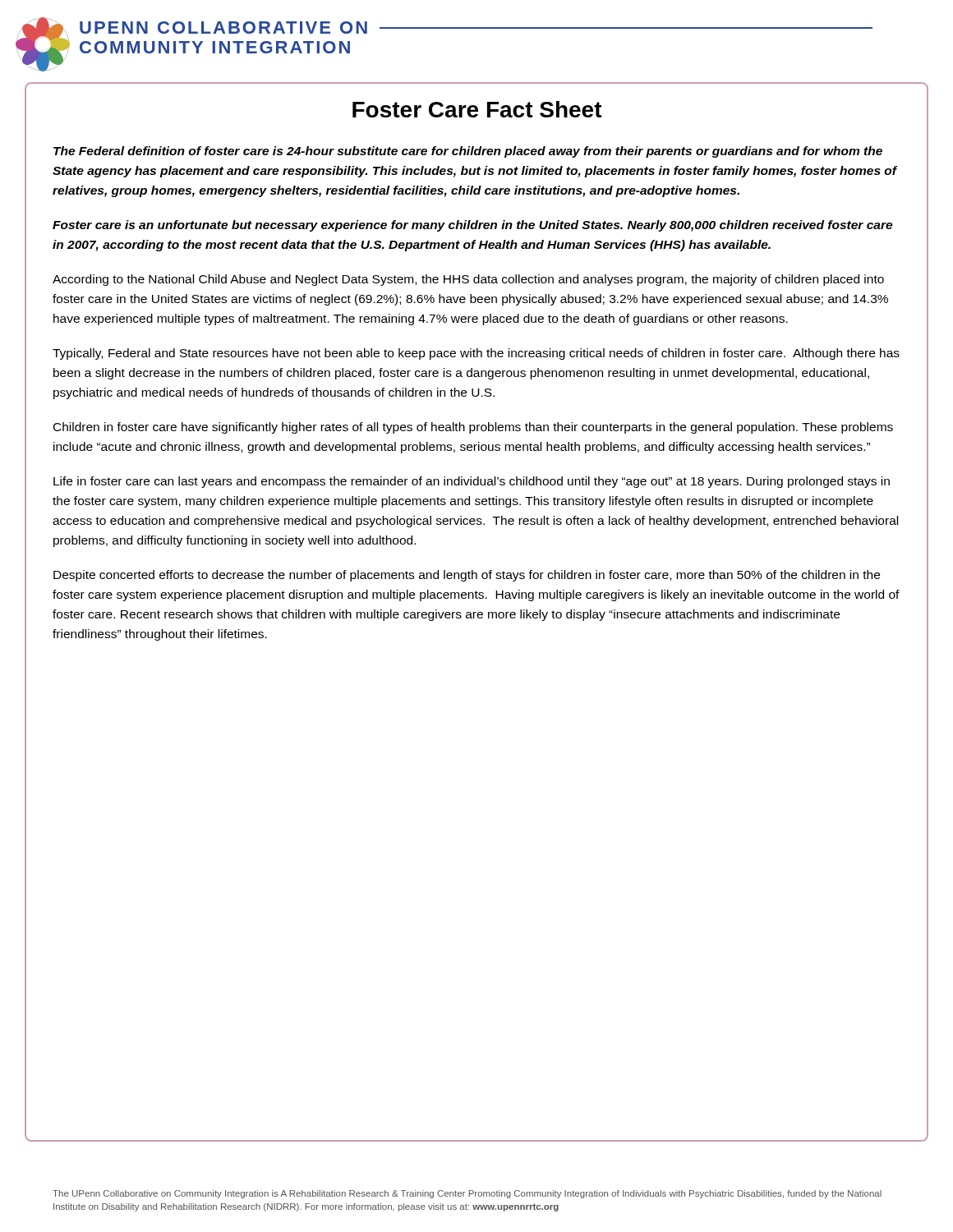953x1232 pixels.
Task: Locate the text block that says "Typically, Federal and State"
Action: (476, 373)
